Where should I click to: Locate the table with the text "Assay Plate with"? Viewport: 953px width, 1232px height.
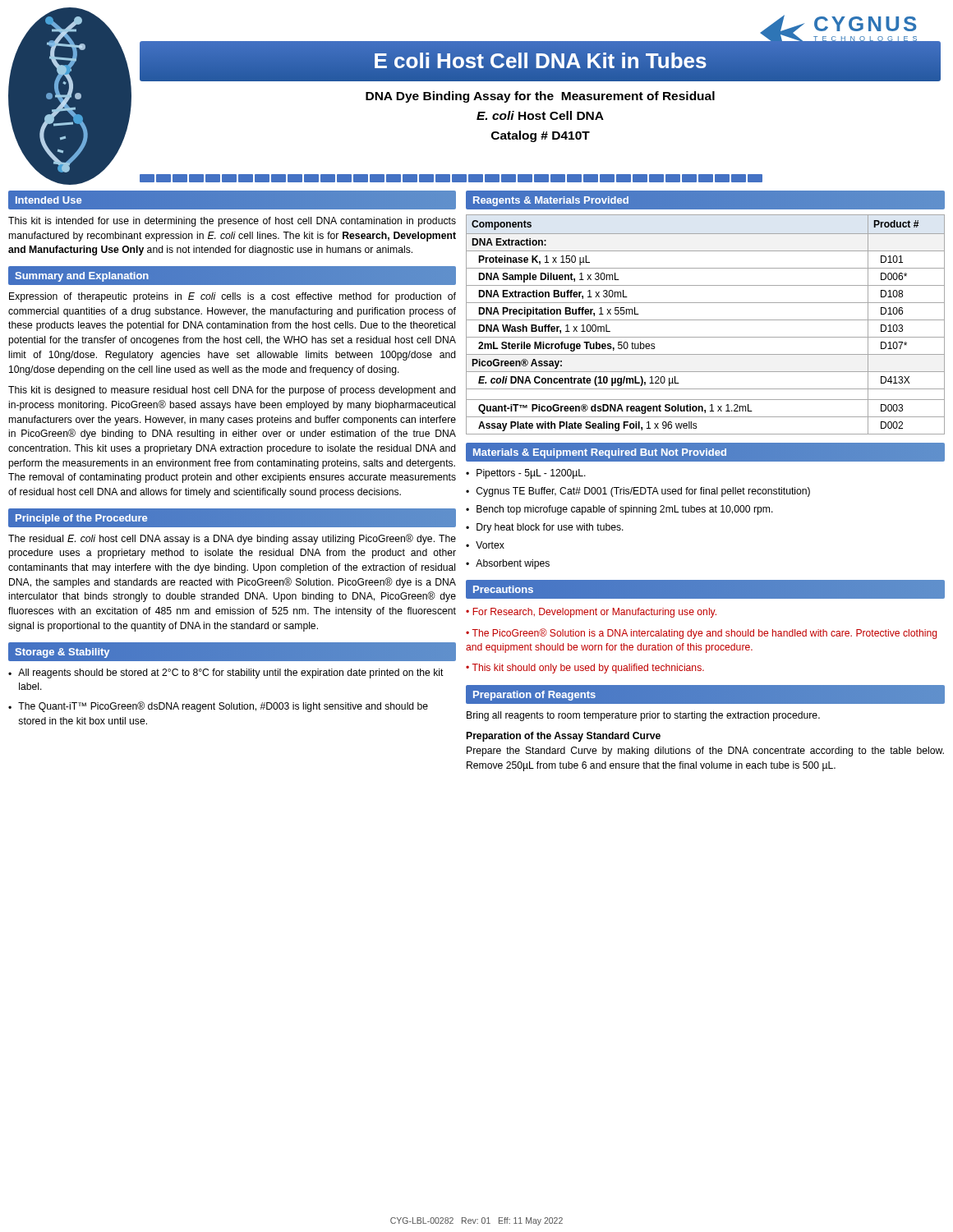705,324
